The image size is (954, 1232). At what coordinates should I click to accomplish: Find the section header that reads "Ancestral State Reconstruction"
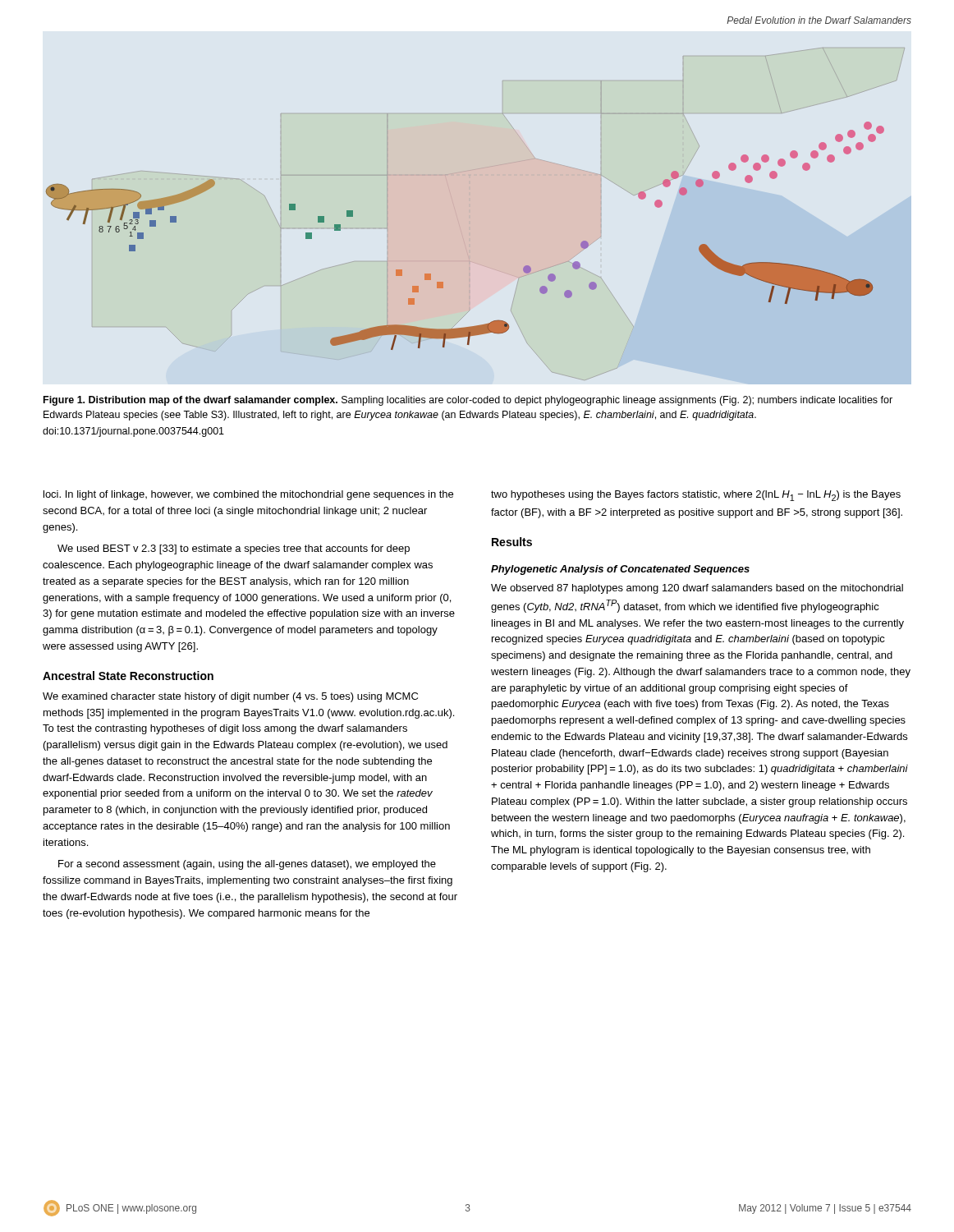[x=128, y=676]
